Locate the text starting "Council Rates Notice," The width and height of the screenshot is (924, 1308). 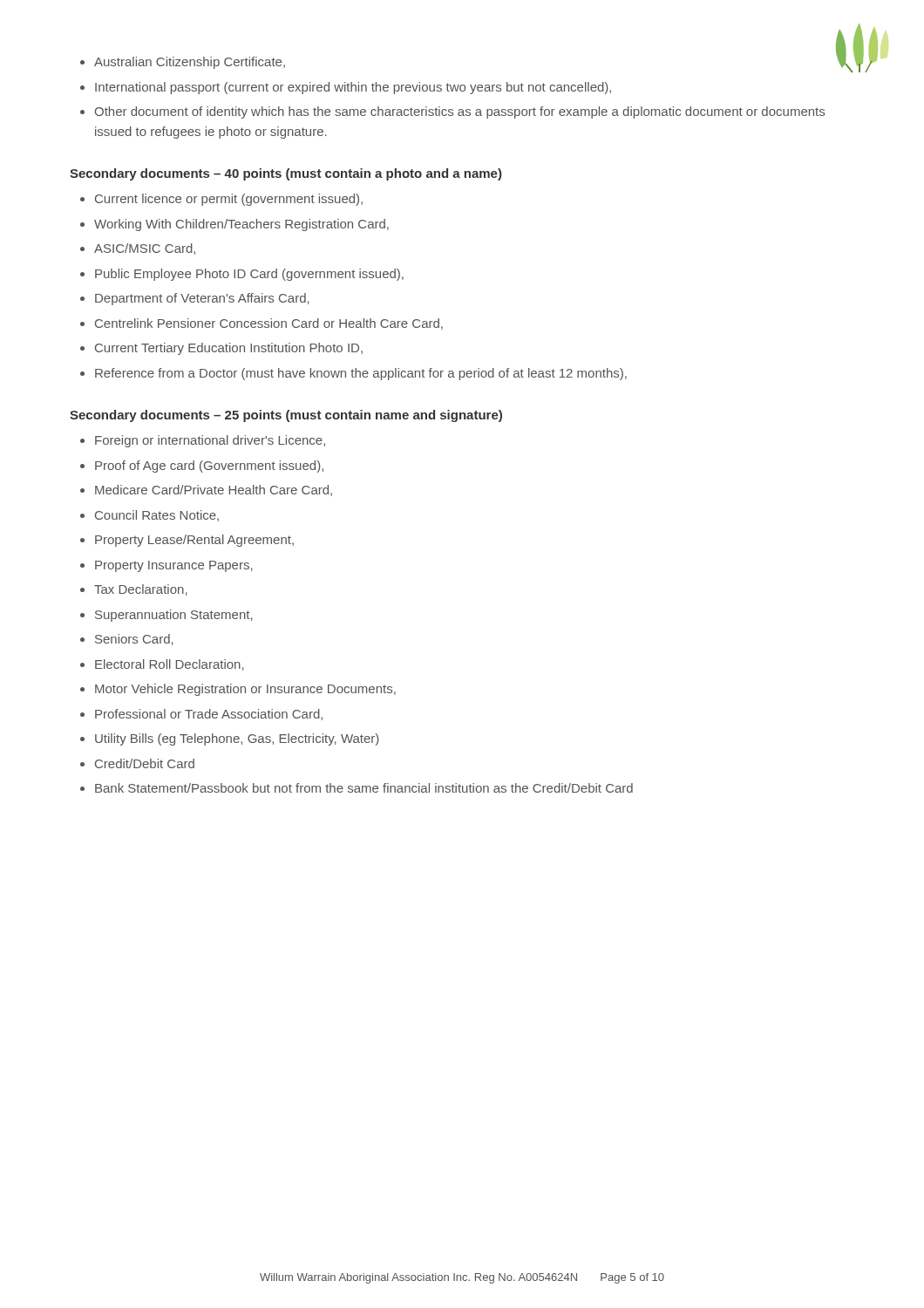[x=157, y=515]
